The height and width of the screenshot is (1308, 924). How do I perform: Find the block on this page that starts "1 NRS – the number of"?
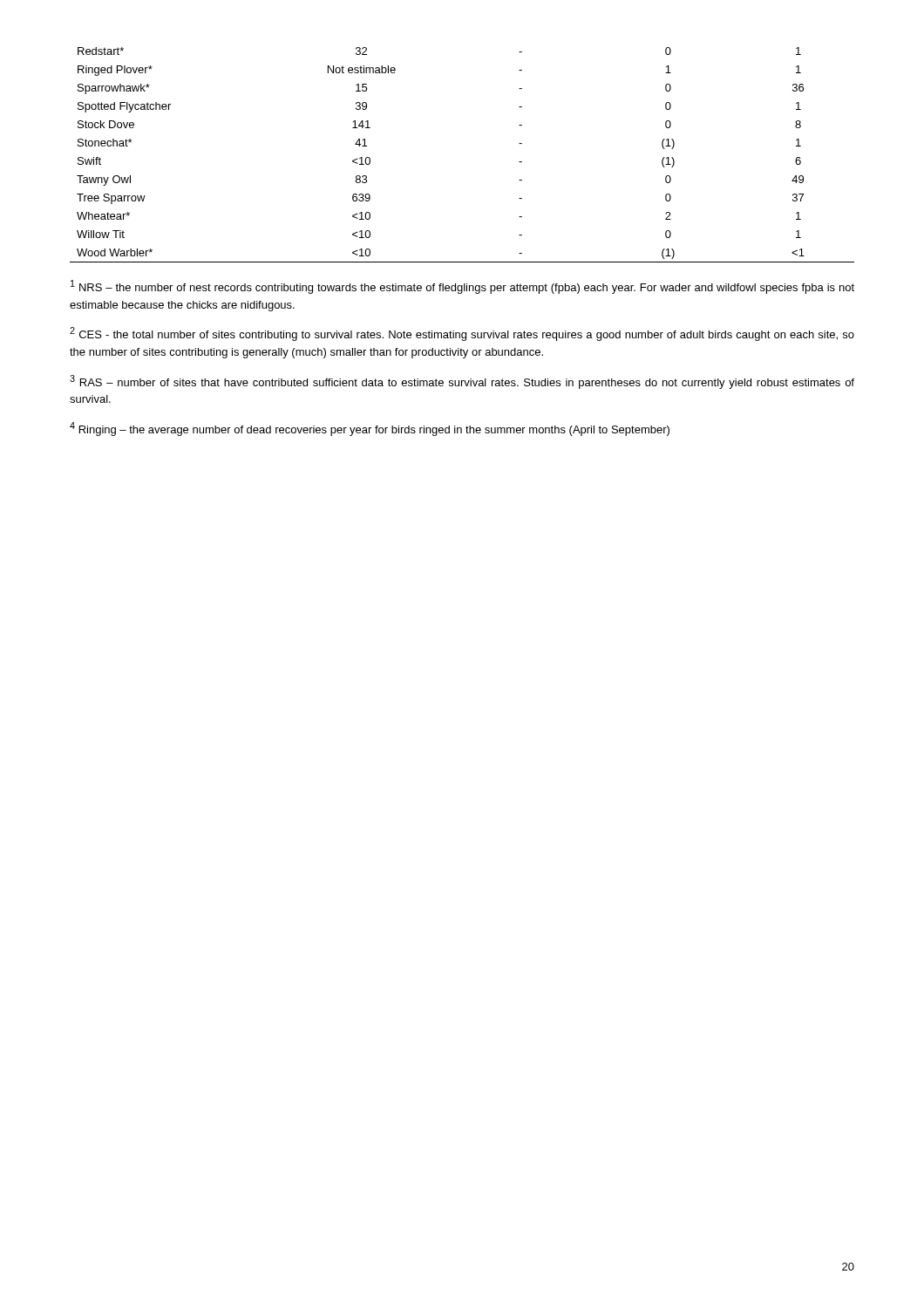click(462, 295)
